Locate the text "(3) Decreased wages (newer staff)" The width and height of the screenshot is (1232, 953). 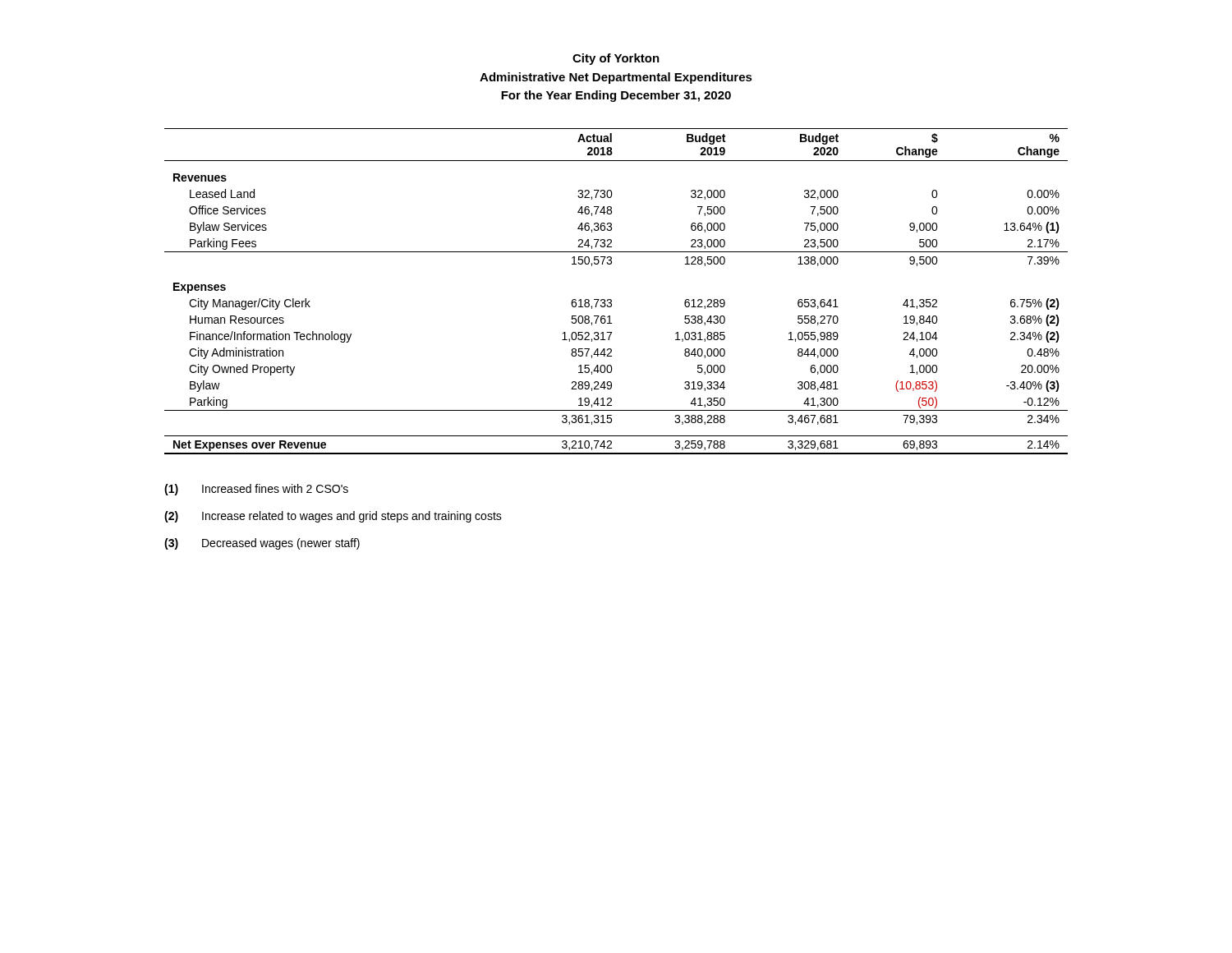pos(262,543)
